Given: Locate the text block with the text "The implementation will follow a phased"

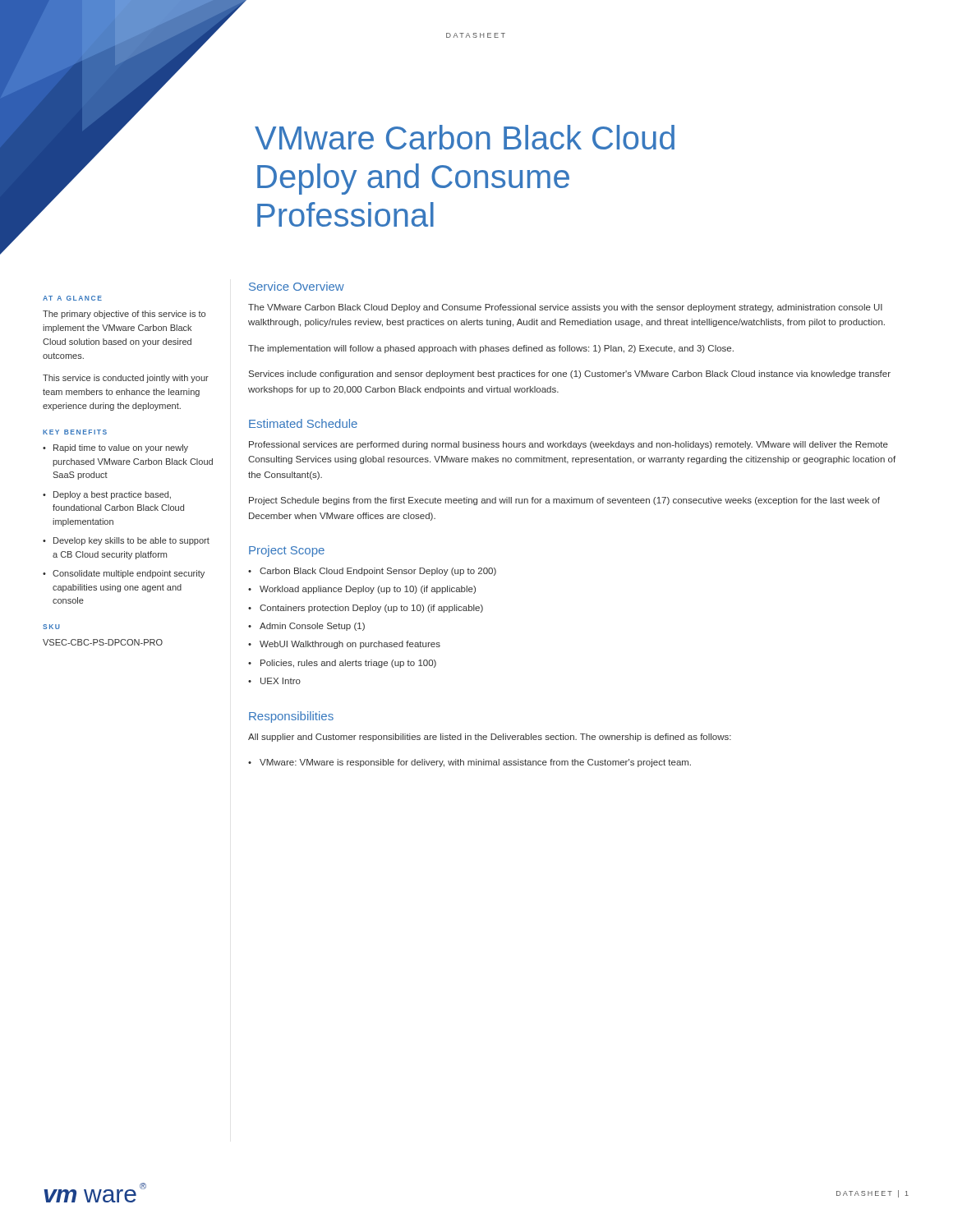Looking at the screenshot, I should [491, 348].
